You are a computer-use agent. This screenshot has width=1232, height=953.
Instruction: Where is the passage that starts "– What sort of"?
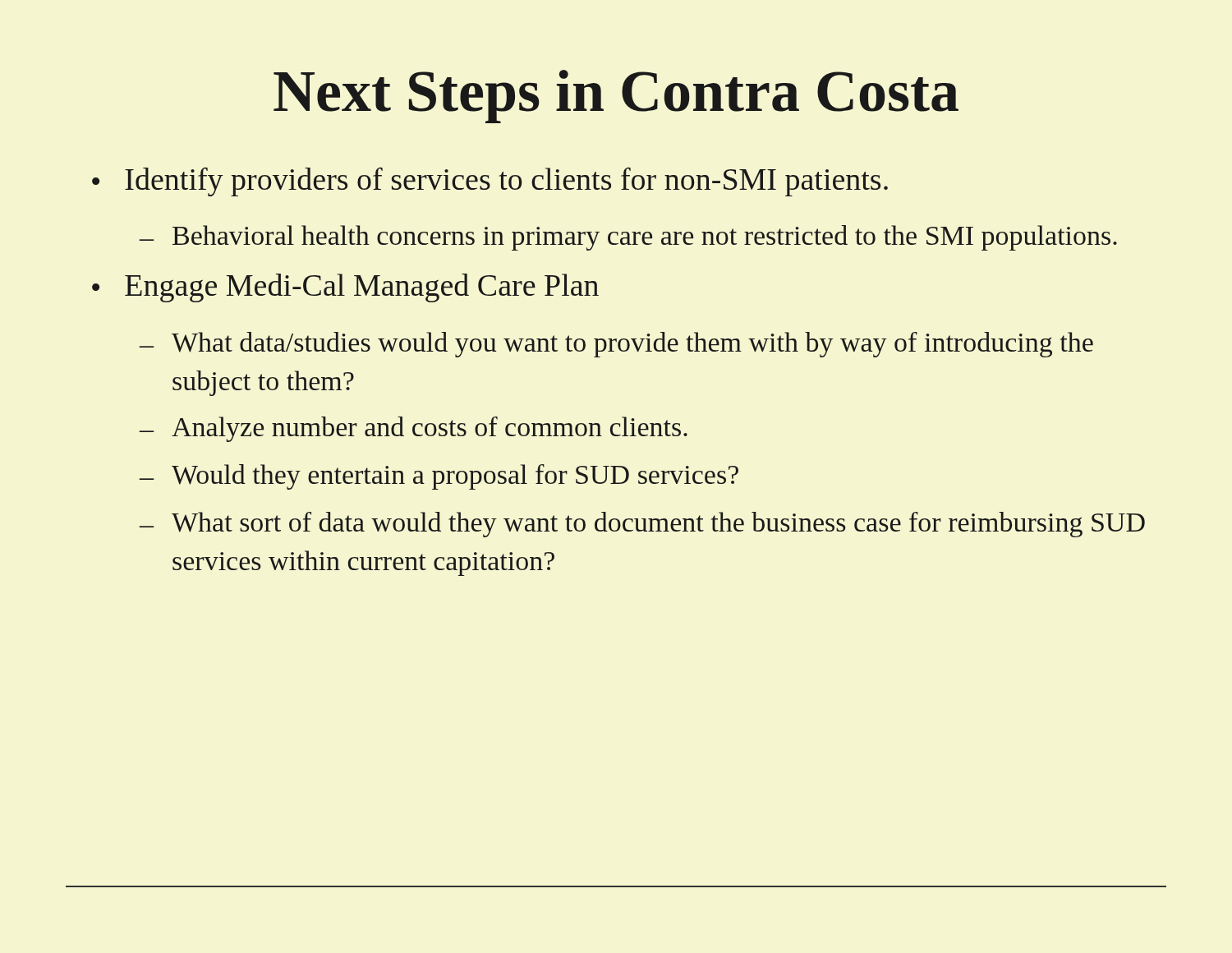tap(653, 542)
